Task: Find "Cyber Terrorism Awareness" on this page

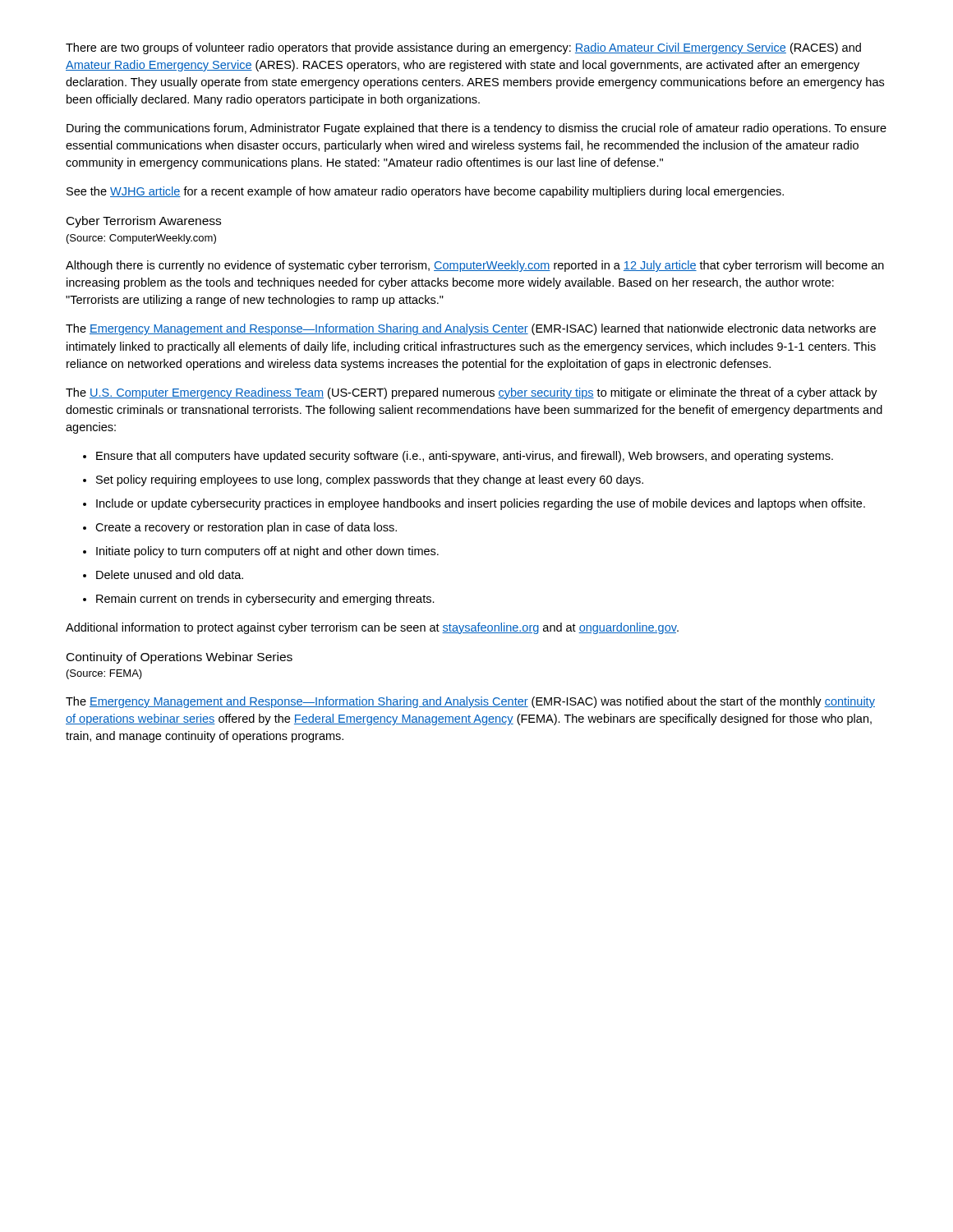Action: point(144,222)
